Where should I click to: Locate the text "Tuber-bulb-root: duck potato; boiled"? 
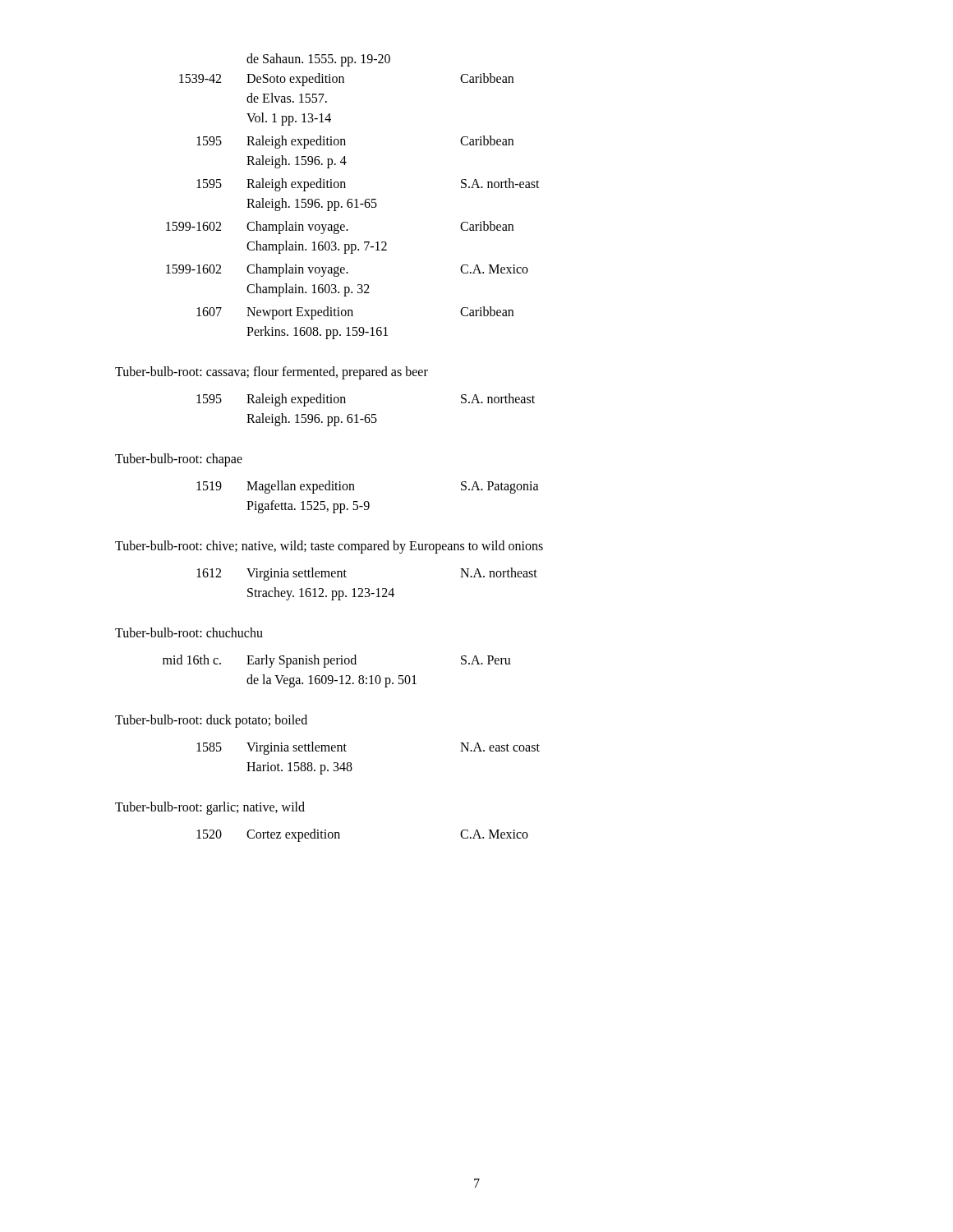click(211, 720)
